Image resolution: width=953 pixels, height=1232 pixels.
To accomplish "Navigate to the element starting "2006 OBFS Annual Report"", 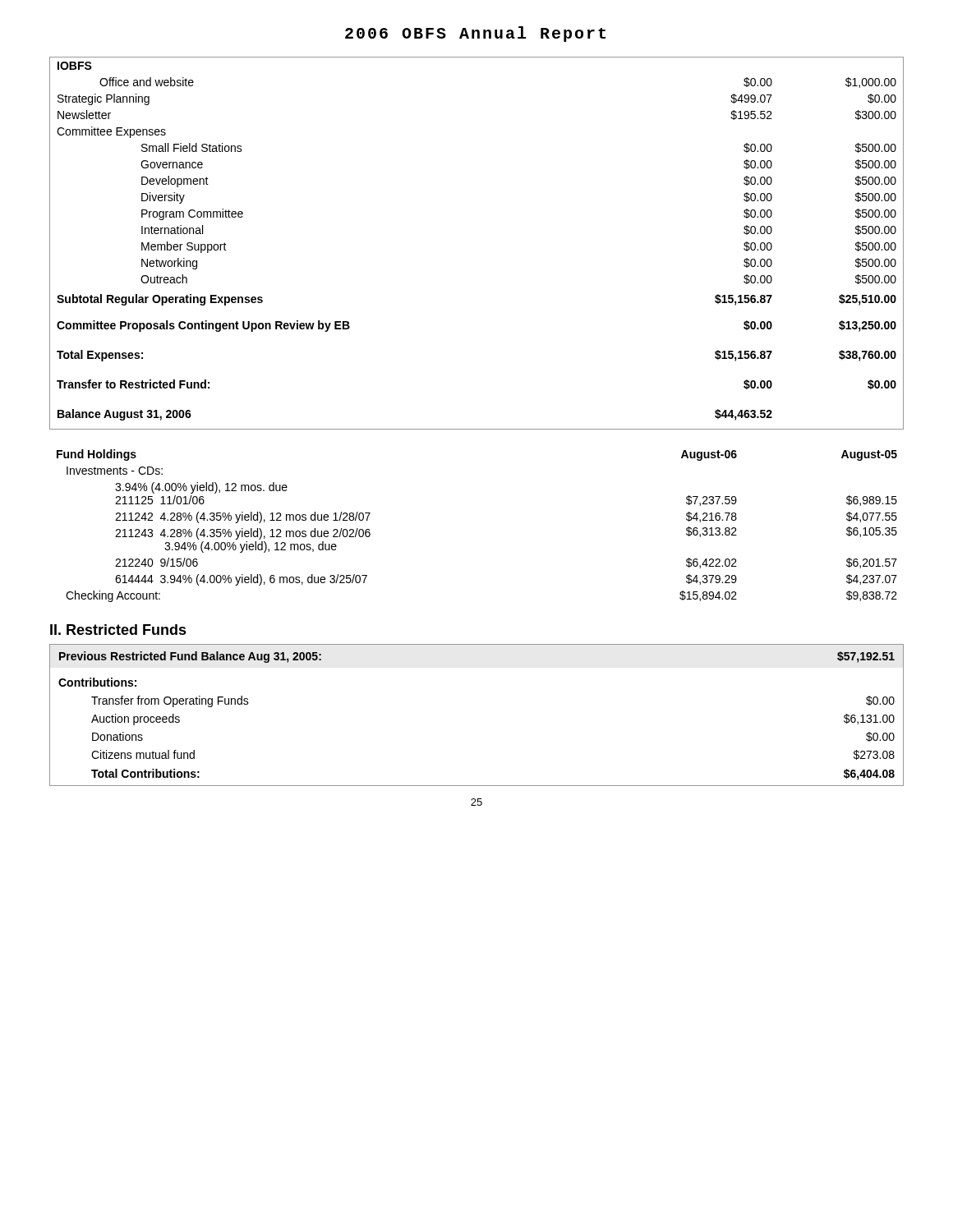I will [476, 34].
